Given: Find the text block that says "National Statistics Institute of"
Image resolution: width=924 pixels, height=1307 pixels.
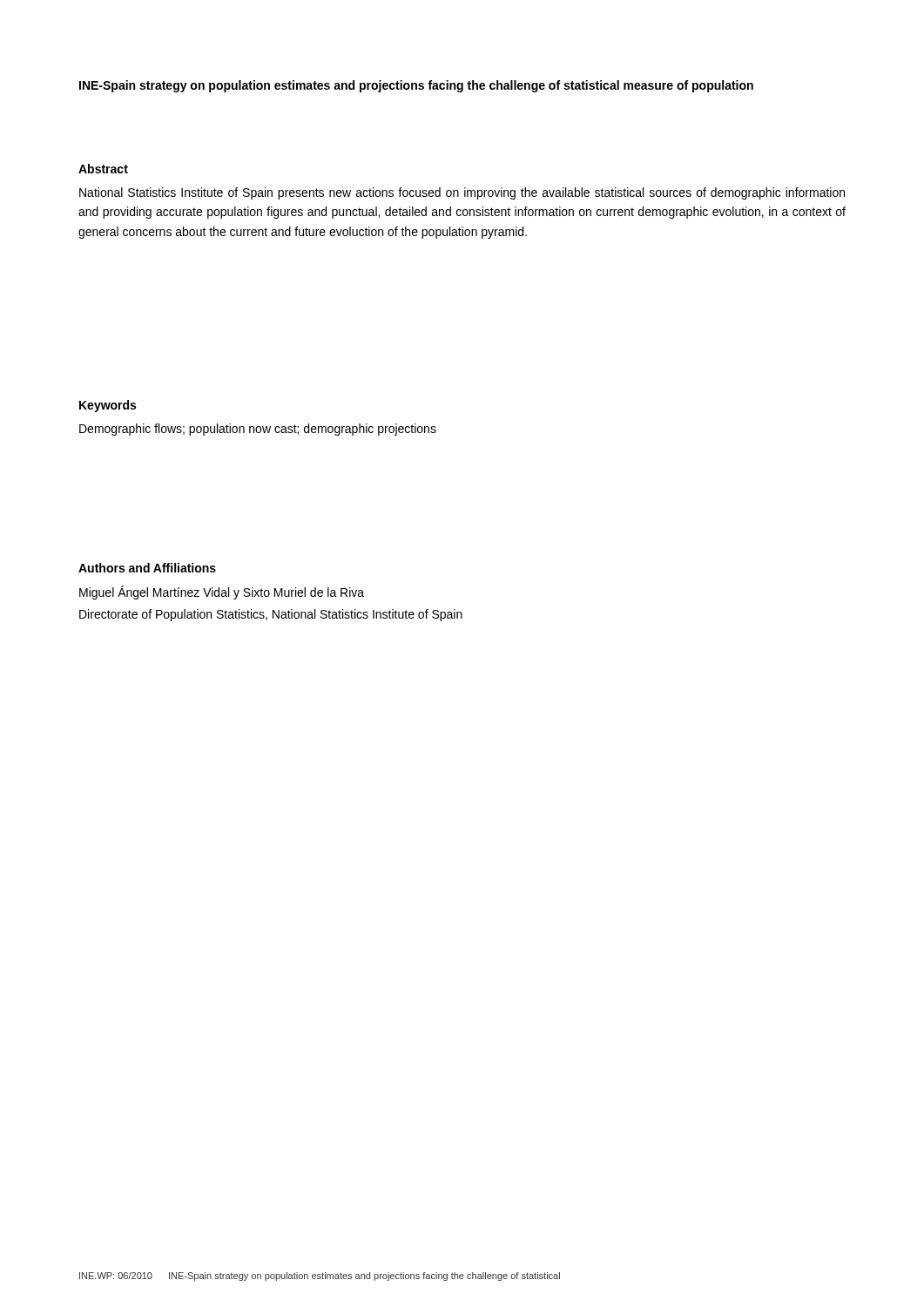Looking at the screenshot, I should pyautogui.click(x=462, y=212).
